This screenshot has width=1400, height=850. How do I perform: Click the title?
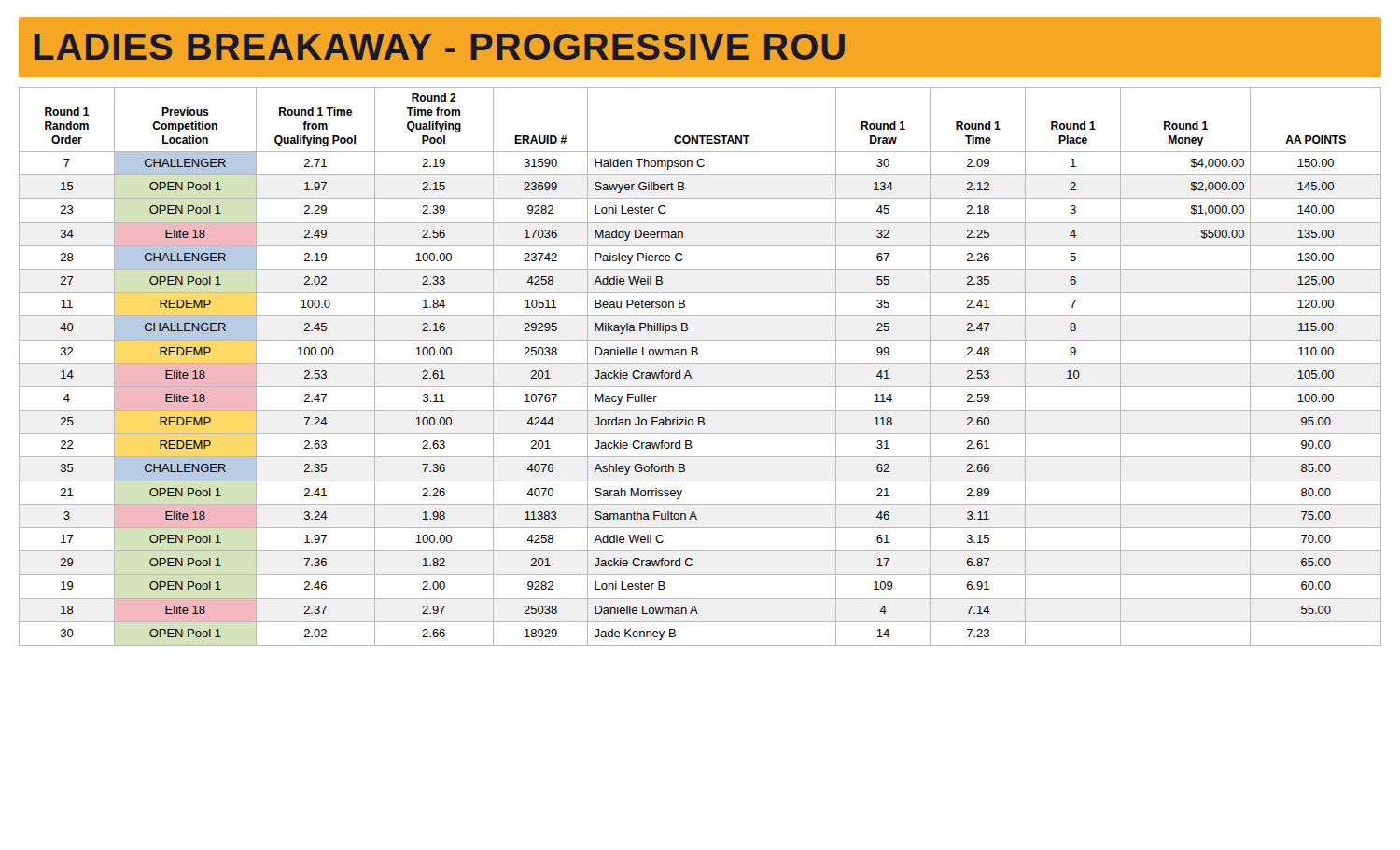tap(697, 47)
